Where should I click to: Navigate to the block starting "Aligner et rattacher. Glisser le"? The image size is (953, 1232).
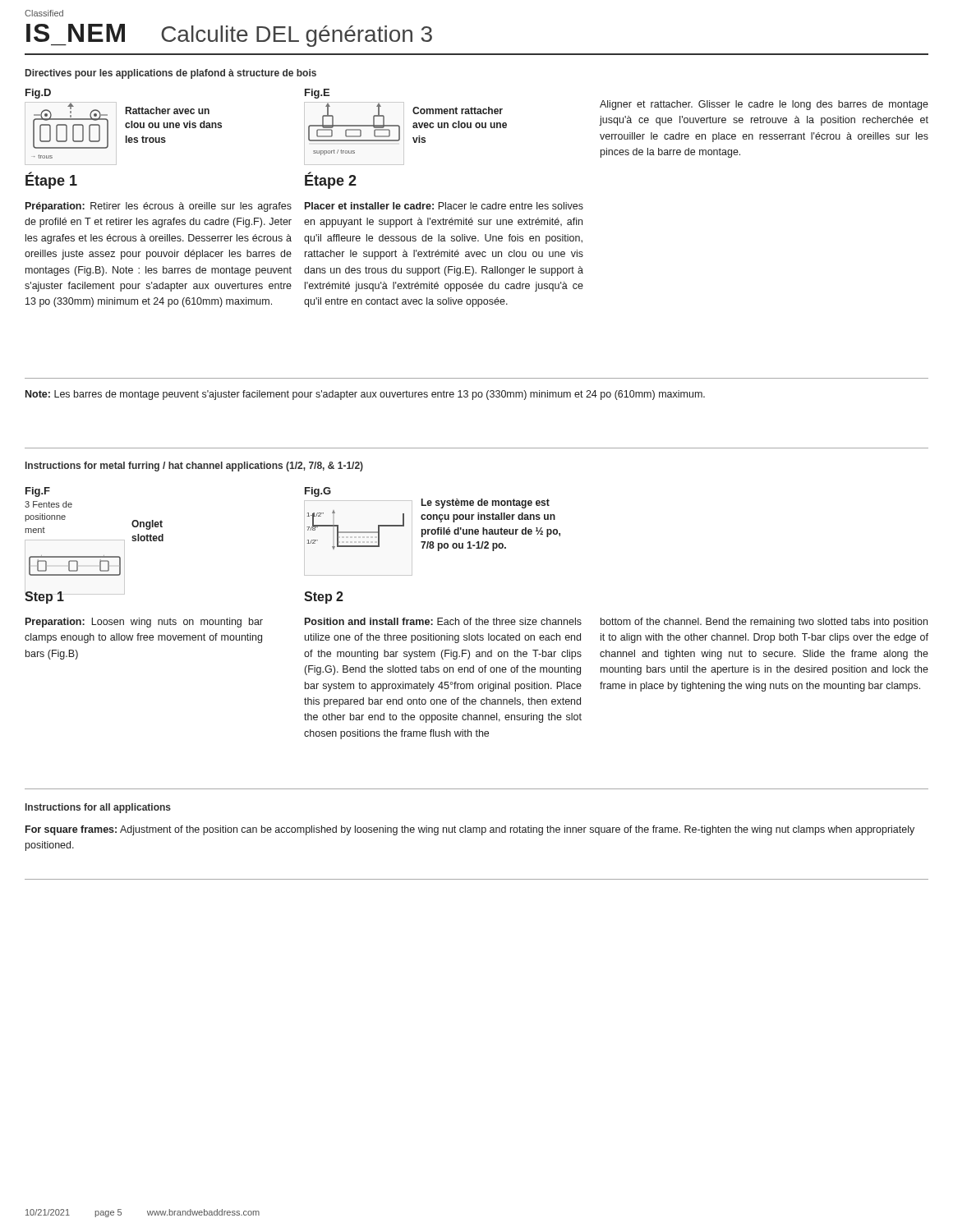(764, 128)
